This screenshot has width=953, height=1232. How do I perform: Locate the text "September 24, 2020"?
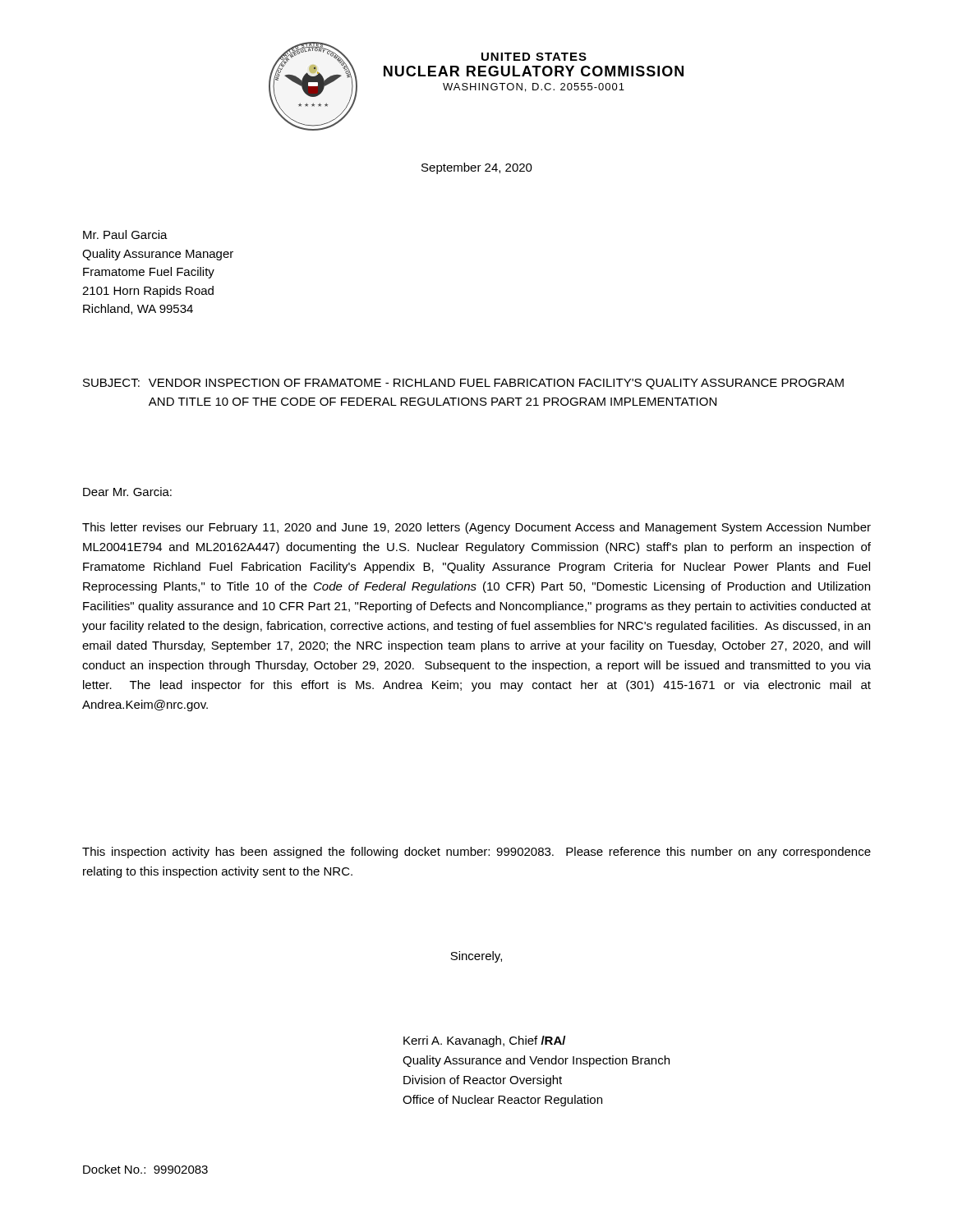[x=476, y=167]
